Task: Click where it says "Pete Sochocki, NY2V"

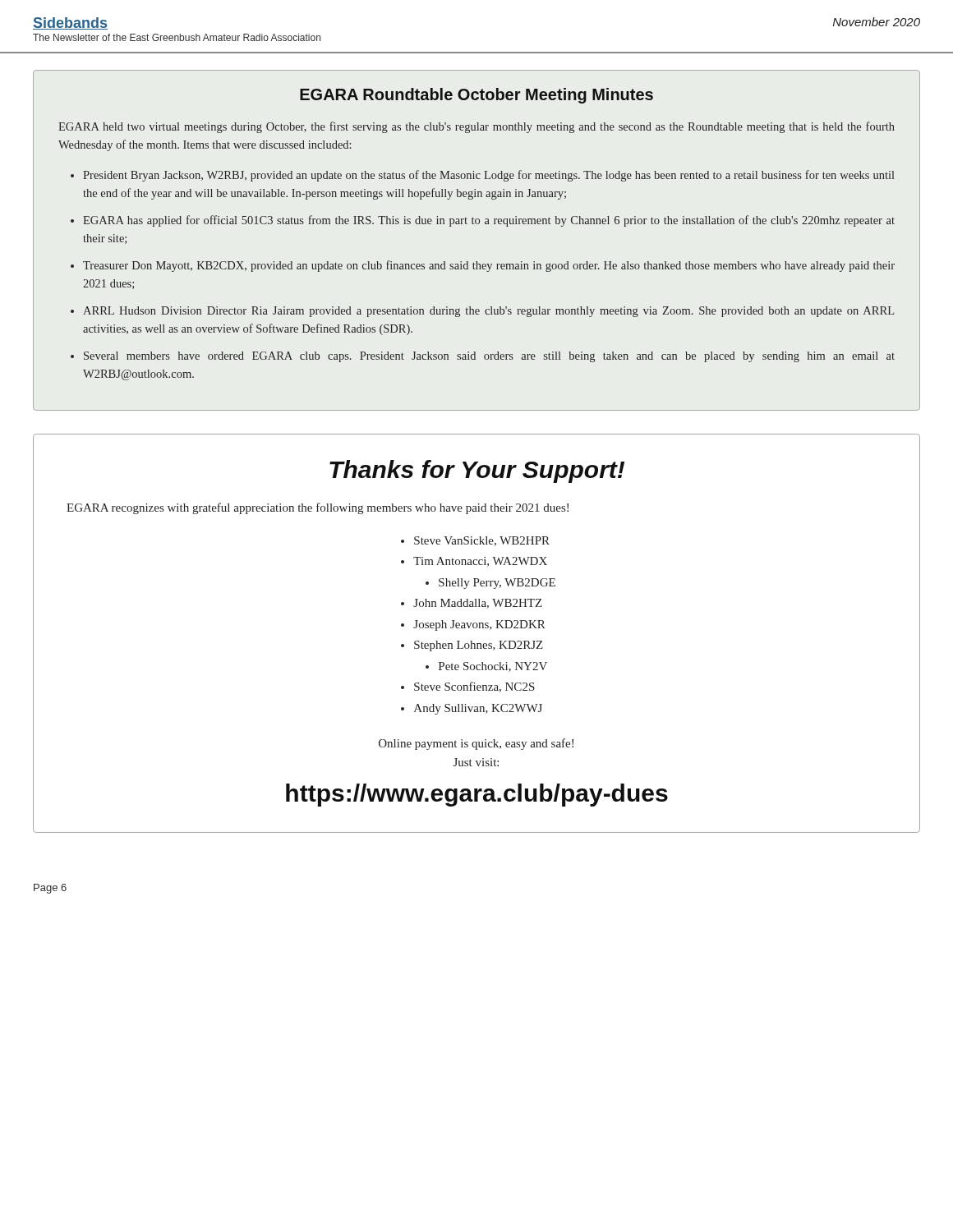Action: pyautogui.click(x=493, y=666)
